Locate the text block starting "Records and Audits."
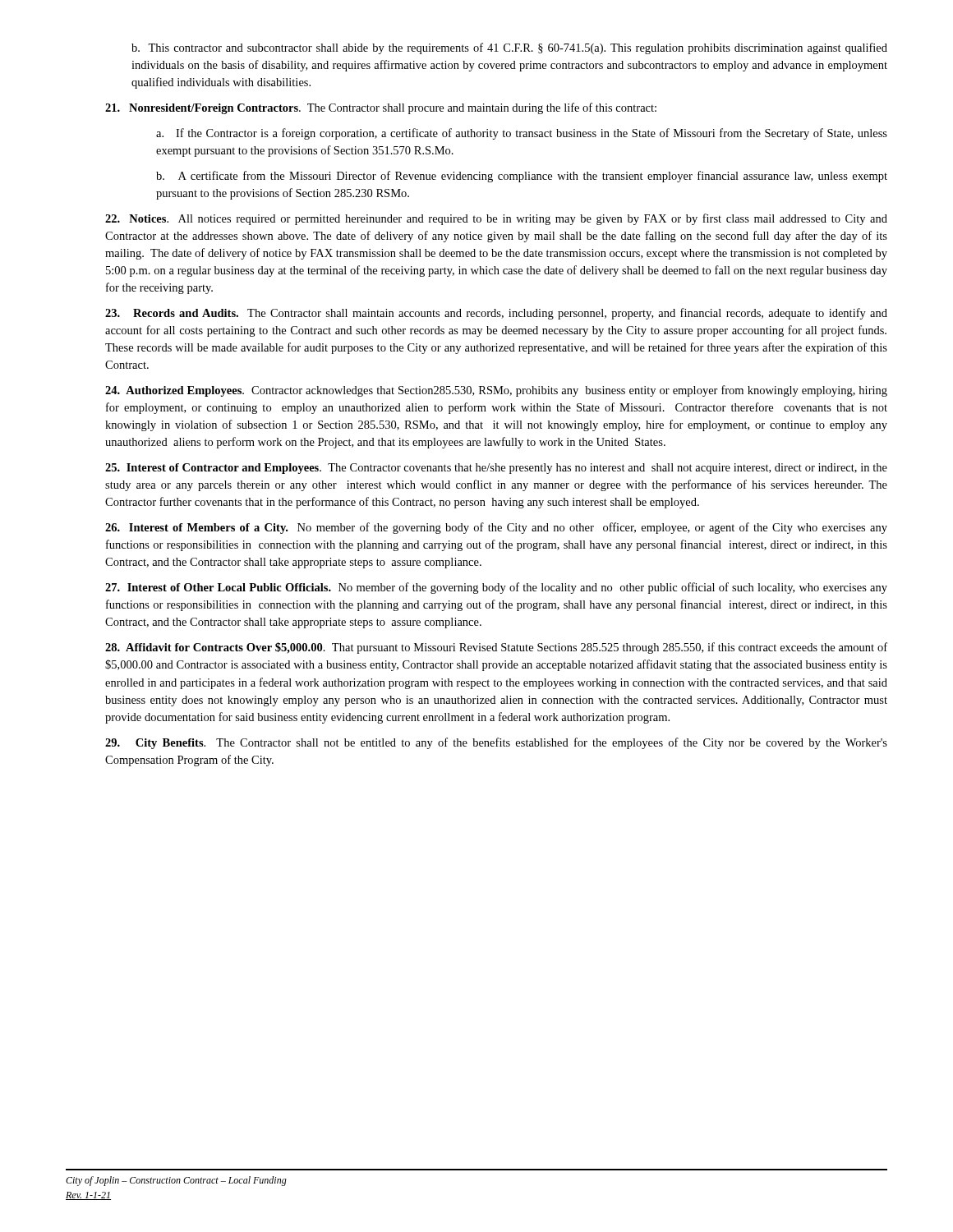 [496, 339]
